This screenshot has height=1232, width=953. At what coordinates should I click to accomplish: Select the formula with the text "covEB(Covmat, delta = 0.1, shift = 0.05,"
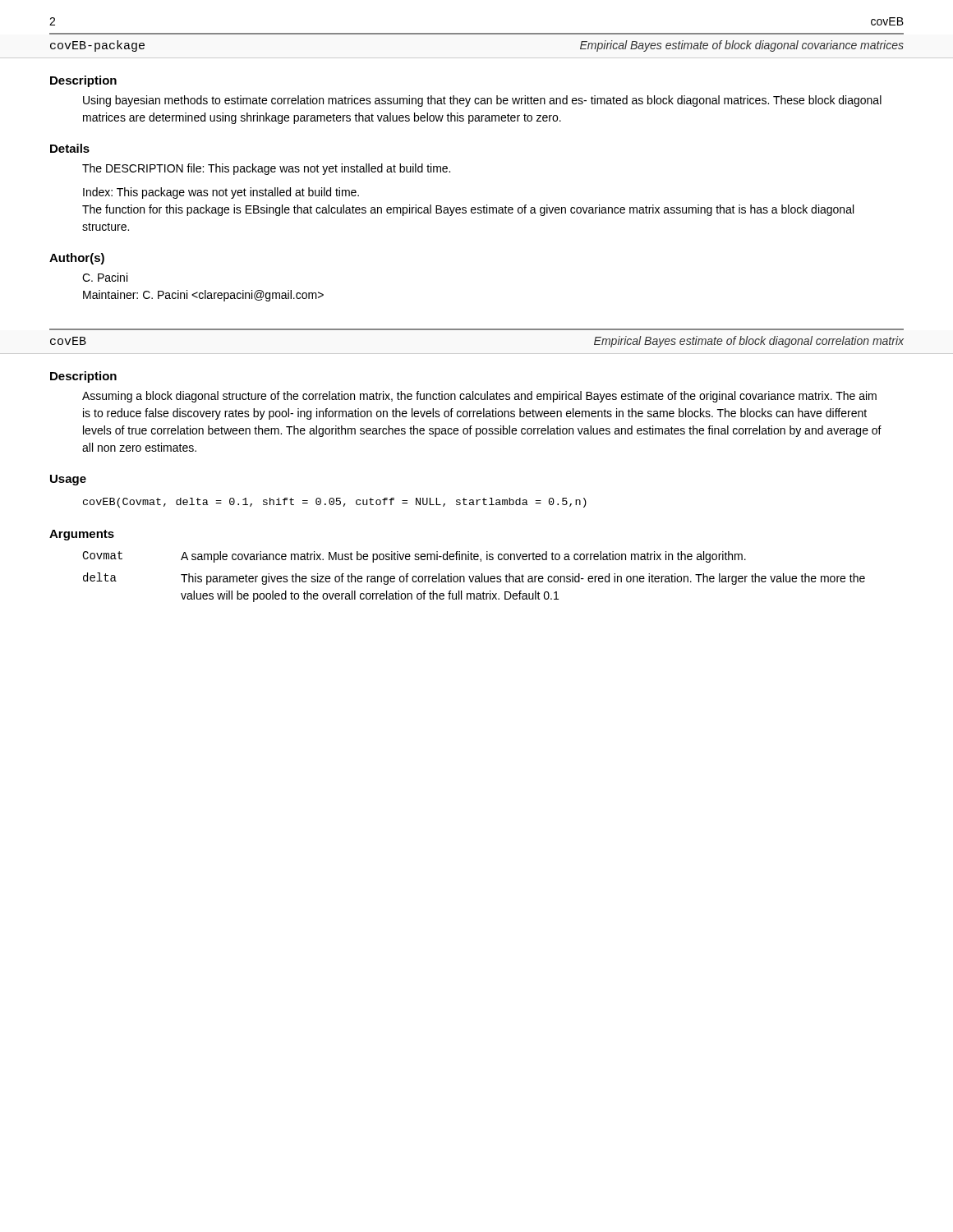335,502
